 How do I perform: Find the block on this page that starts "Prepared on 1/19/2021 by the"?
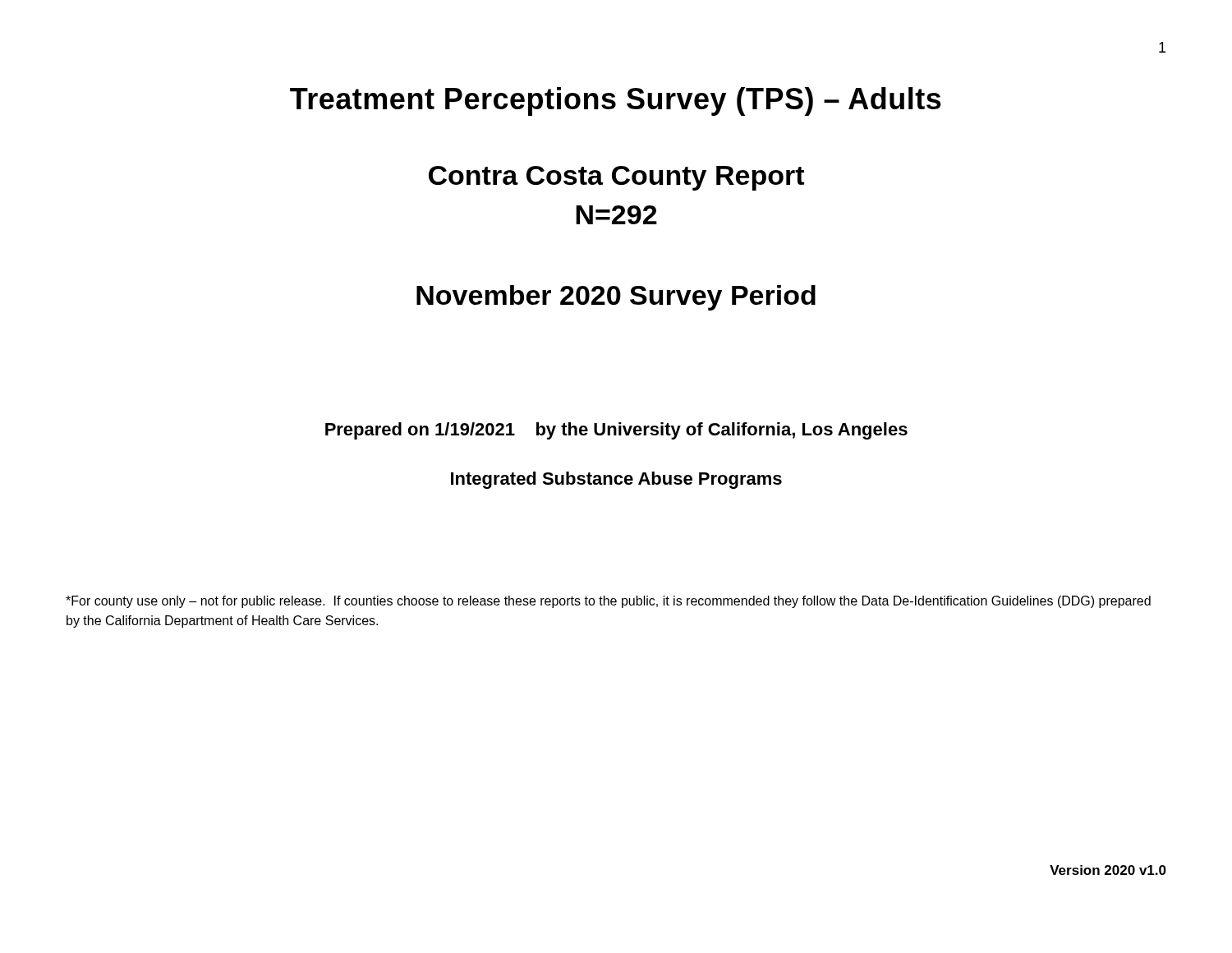616,429
